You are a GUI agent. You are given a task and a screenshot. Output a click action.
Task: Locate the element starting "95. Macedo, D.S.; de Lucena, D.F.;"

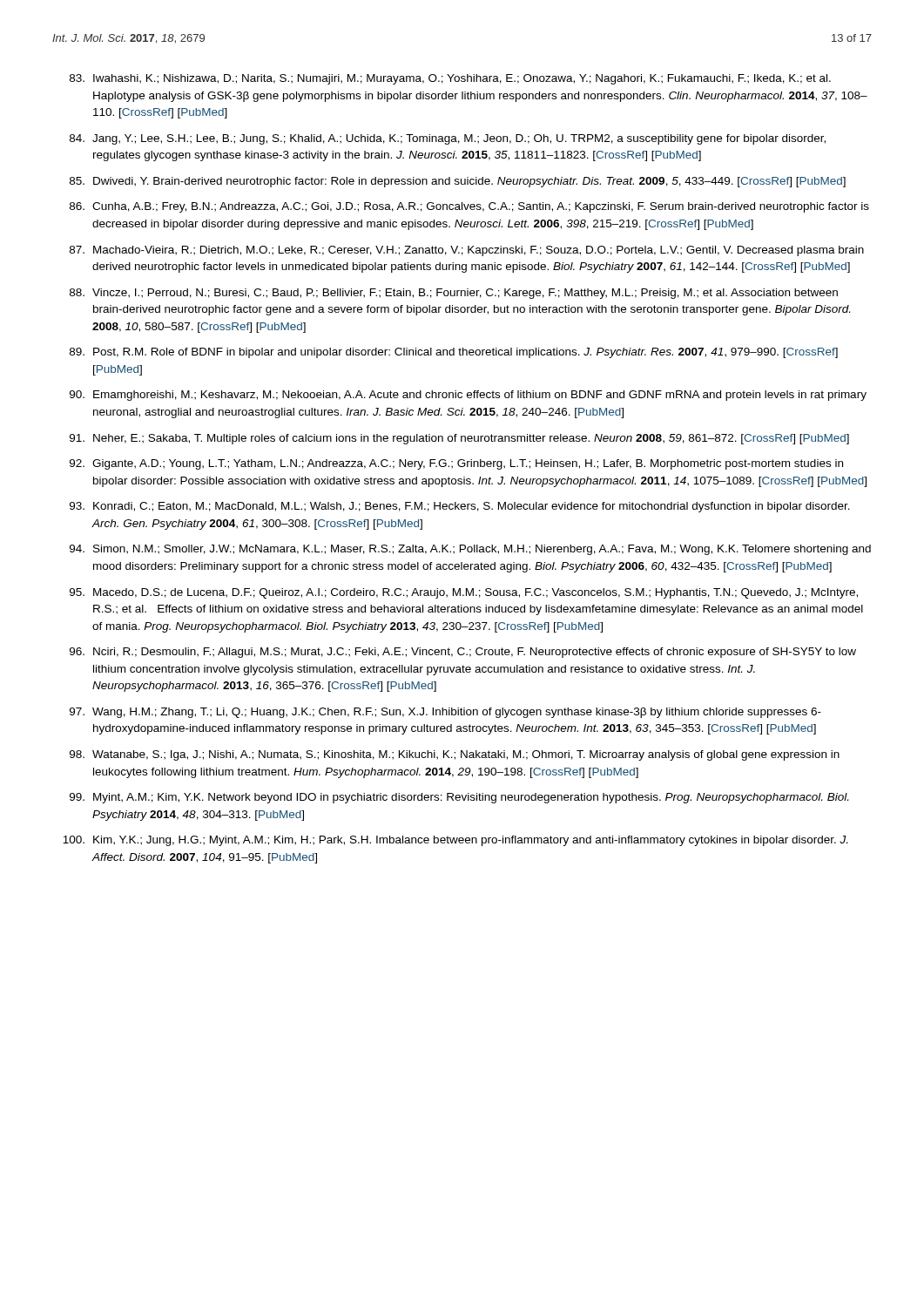[x=462, y=609]
